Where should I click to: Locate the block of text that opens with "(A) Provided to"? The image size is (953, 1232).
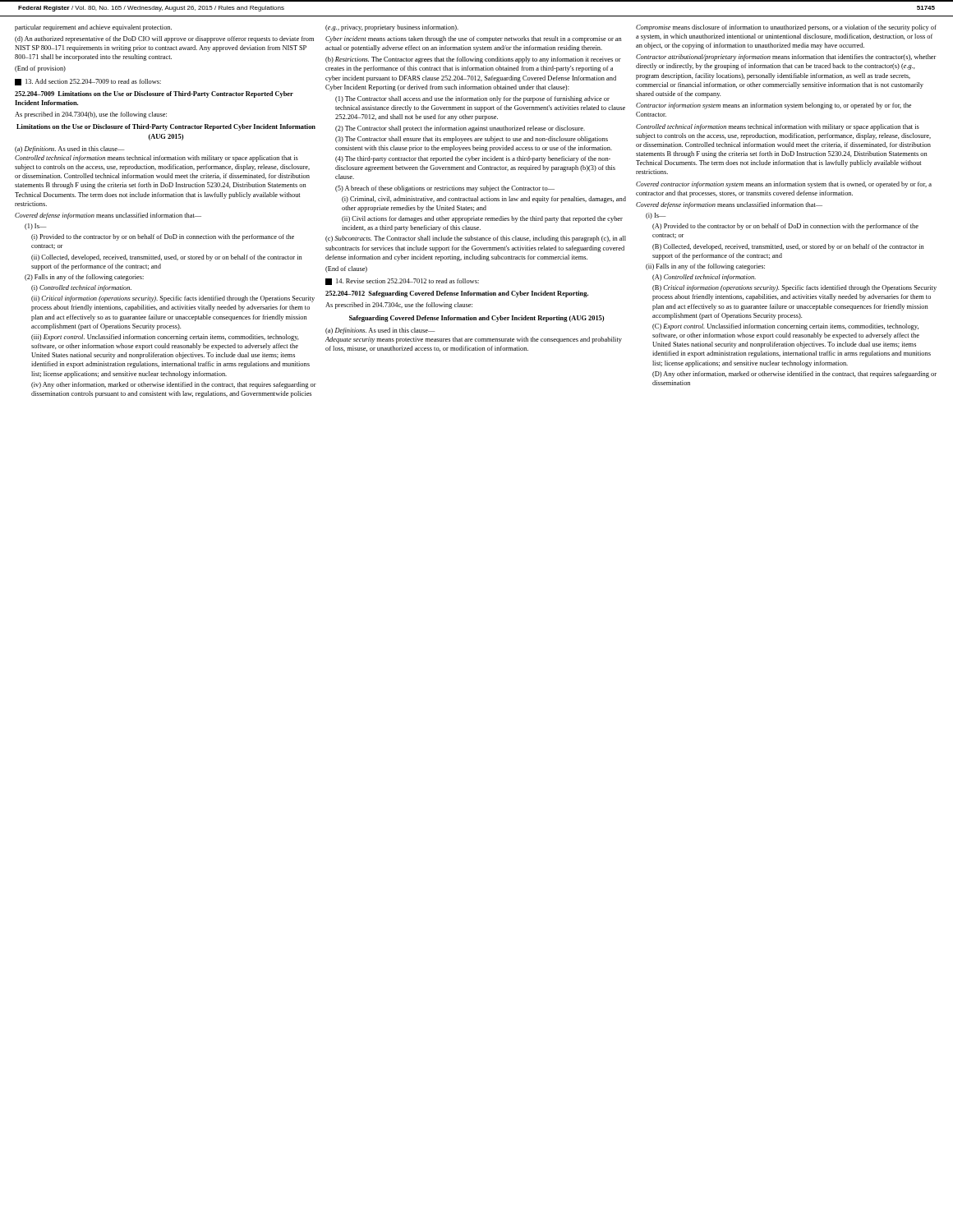pos(785,231)
